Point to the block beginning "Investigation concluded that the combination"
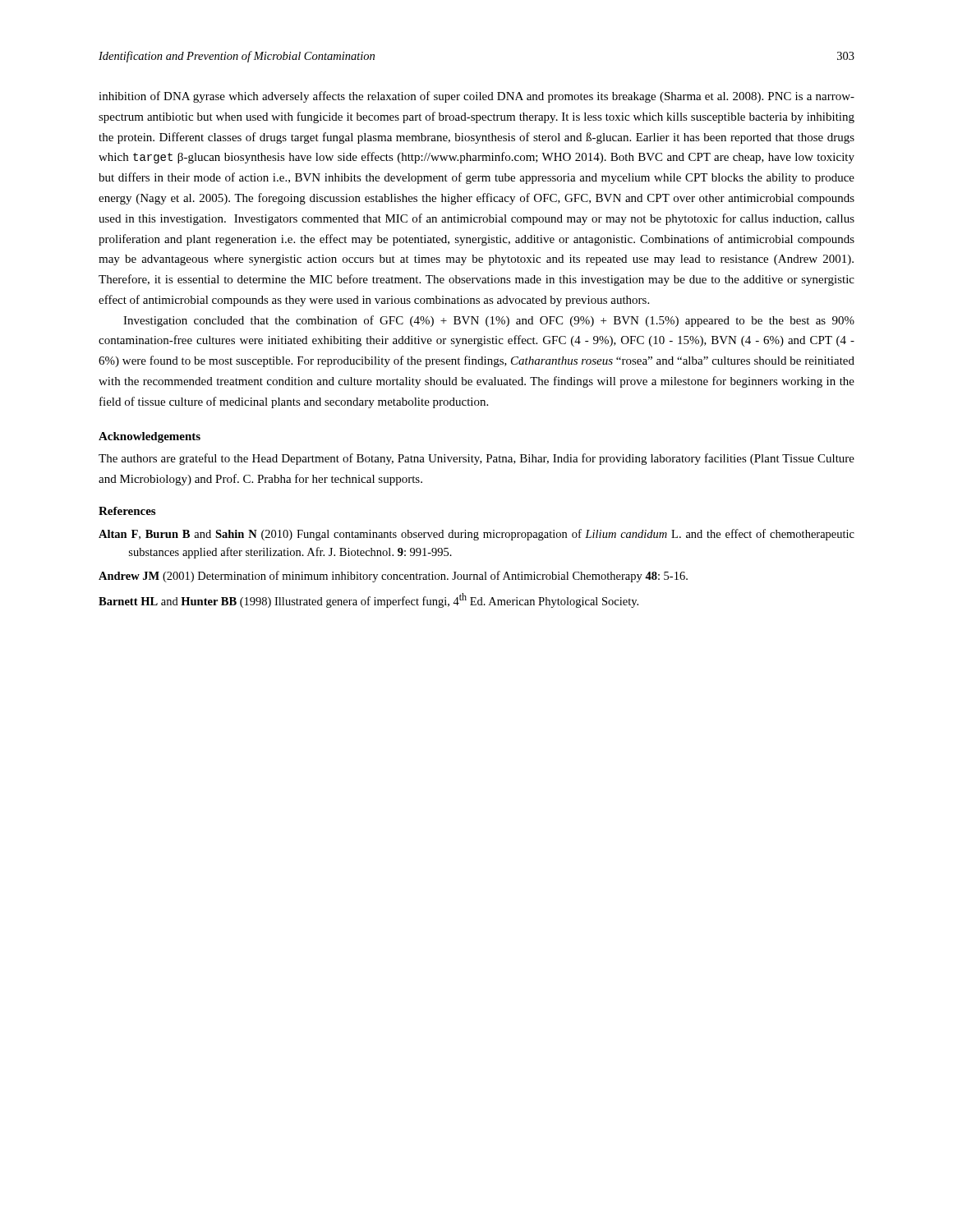Image resolution: width=953 pixels, height=1232 pixels. coord(476,361)
